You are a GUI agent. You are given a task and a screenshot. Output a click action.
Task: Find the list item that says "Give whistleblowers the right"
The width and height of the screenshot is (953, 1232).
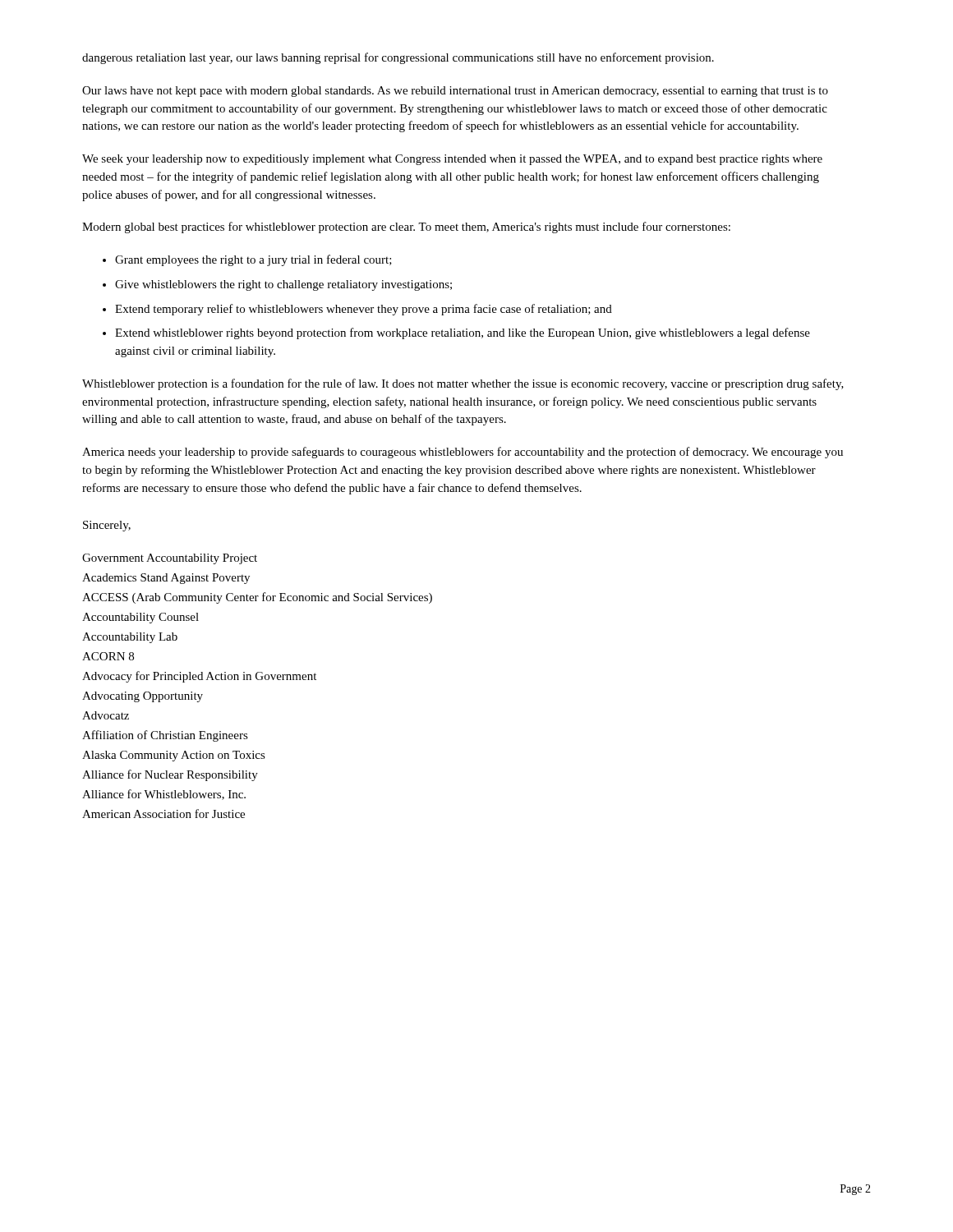tap(284, 284)
